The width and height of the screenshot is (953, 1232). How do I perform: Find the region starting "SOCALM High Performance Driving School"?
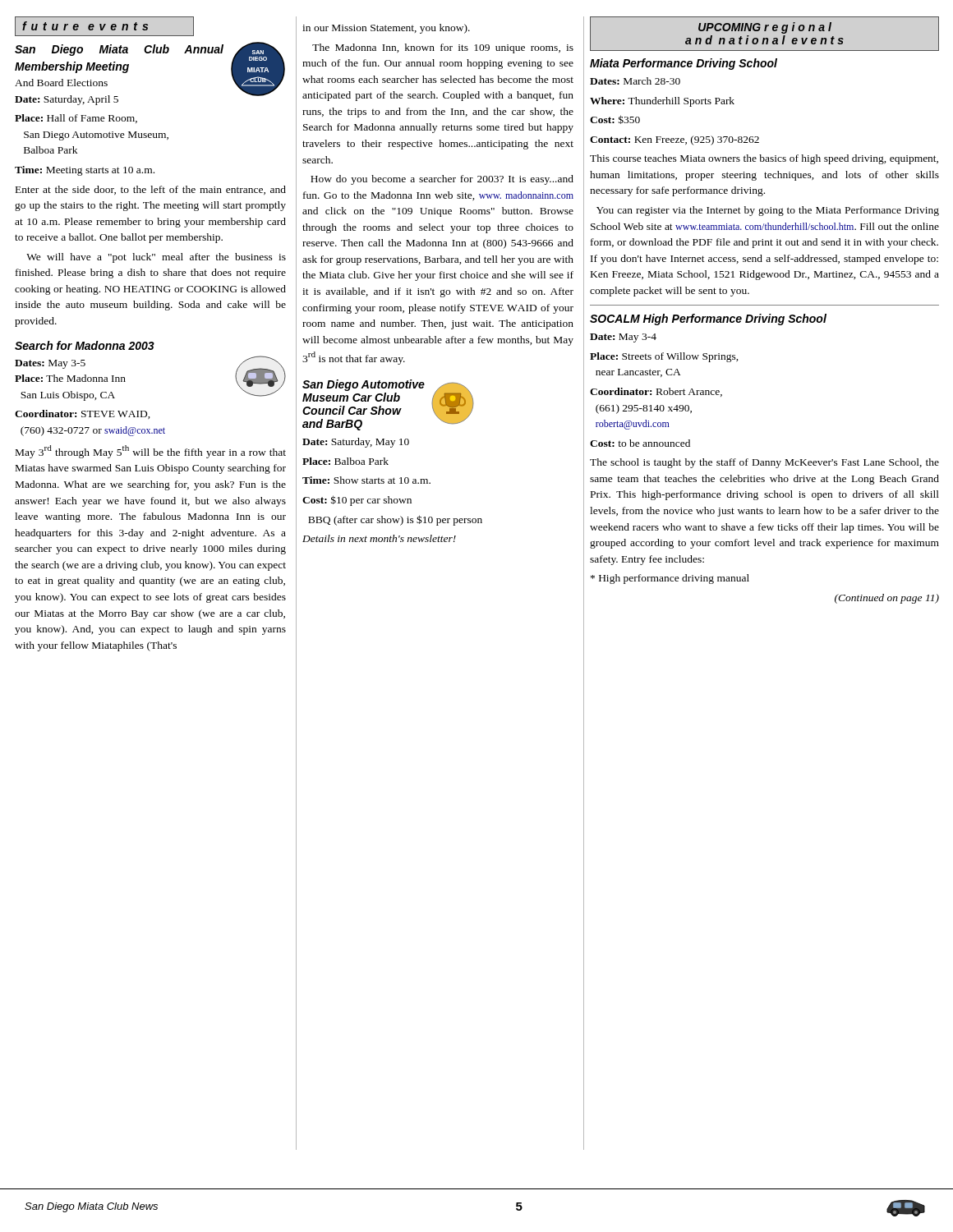coord(708,319)
